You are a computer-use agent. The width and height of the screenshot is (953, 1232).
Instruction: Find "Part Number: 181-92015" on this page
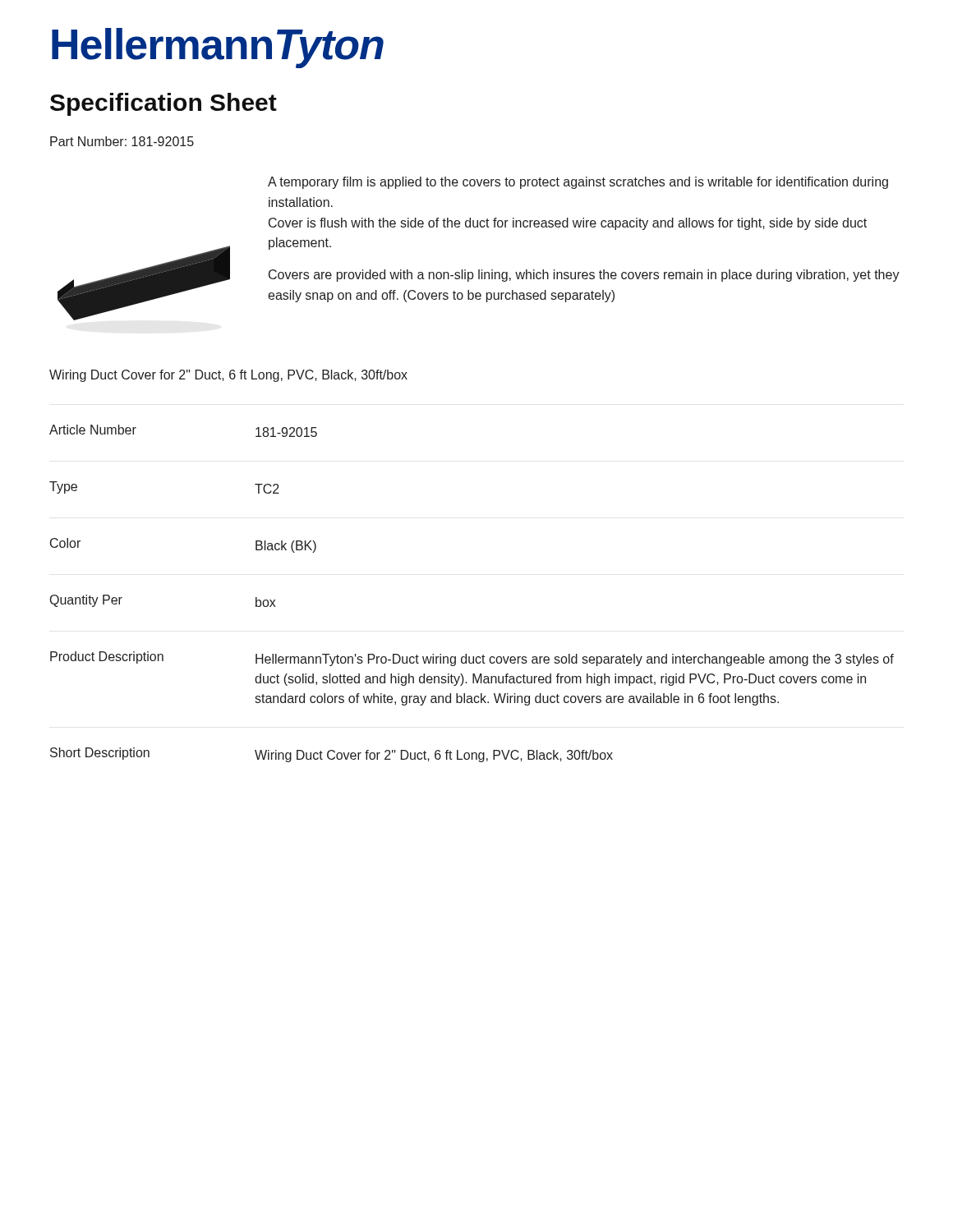[122, 142]
